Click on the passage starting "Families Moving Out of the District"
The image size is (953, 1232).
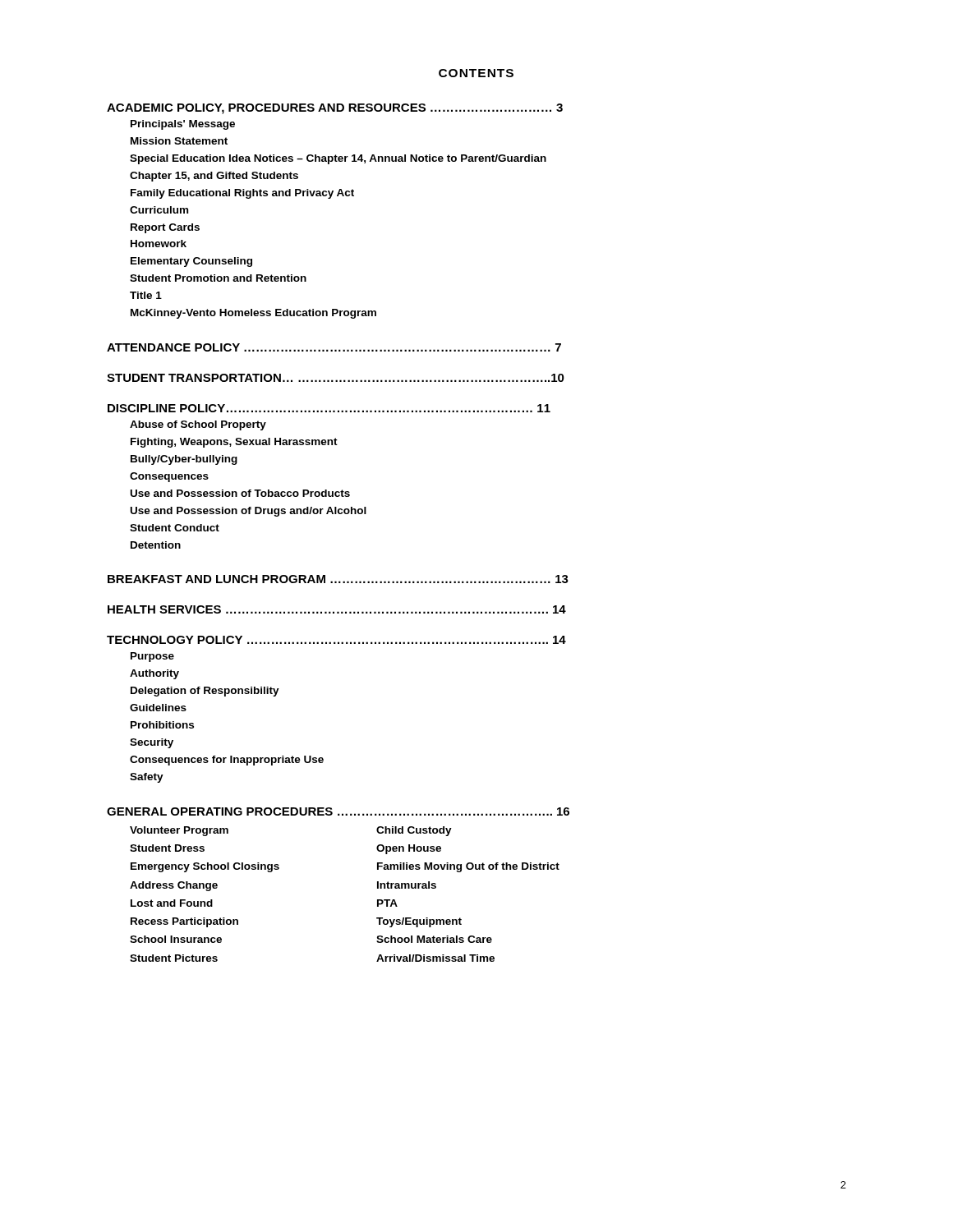tap(468, 866)
